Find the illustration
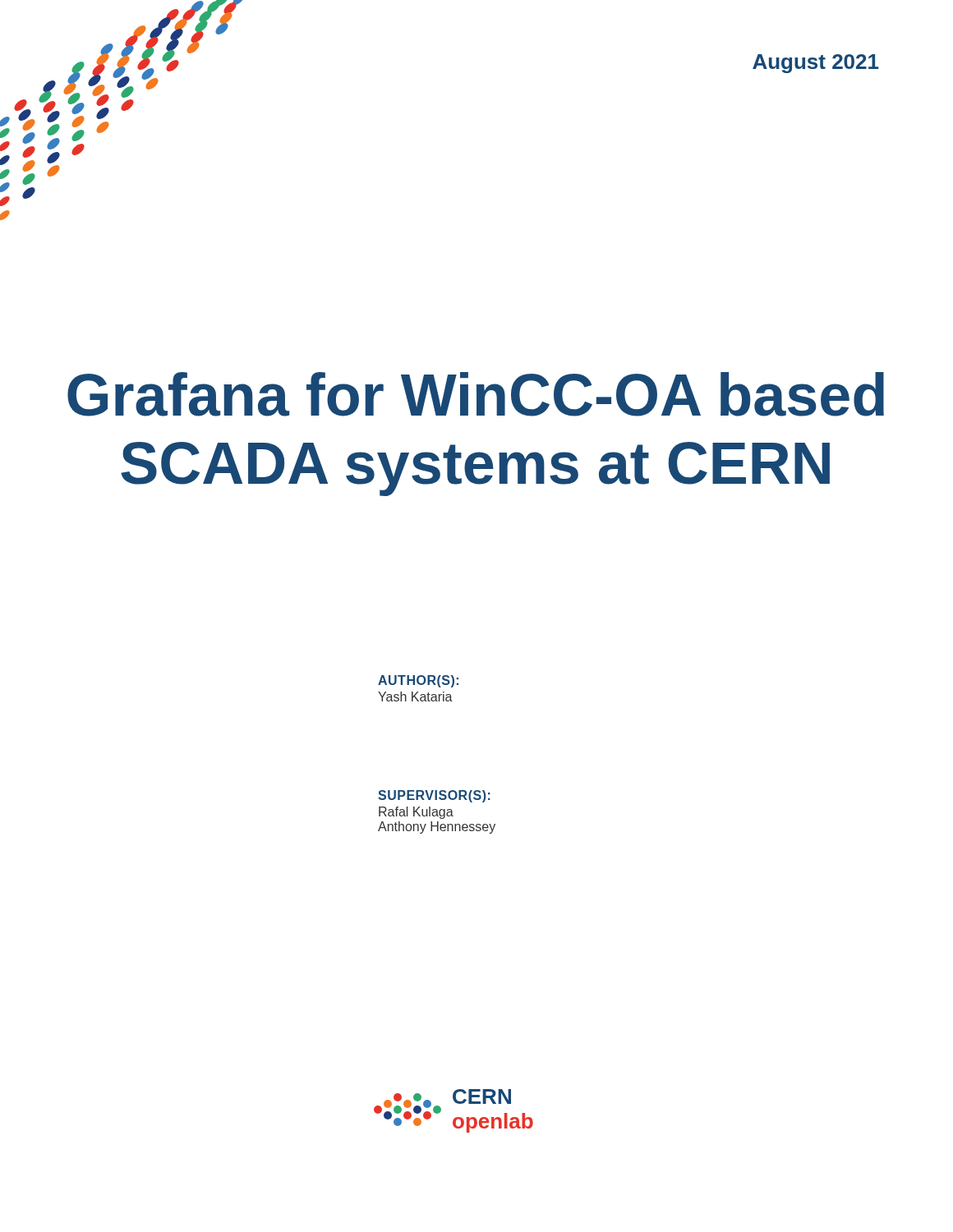Viewport: 953px width, 1232px height. coord(173,172)
